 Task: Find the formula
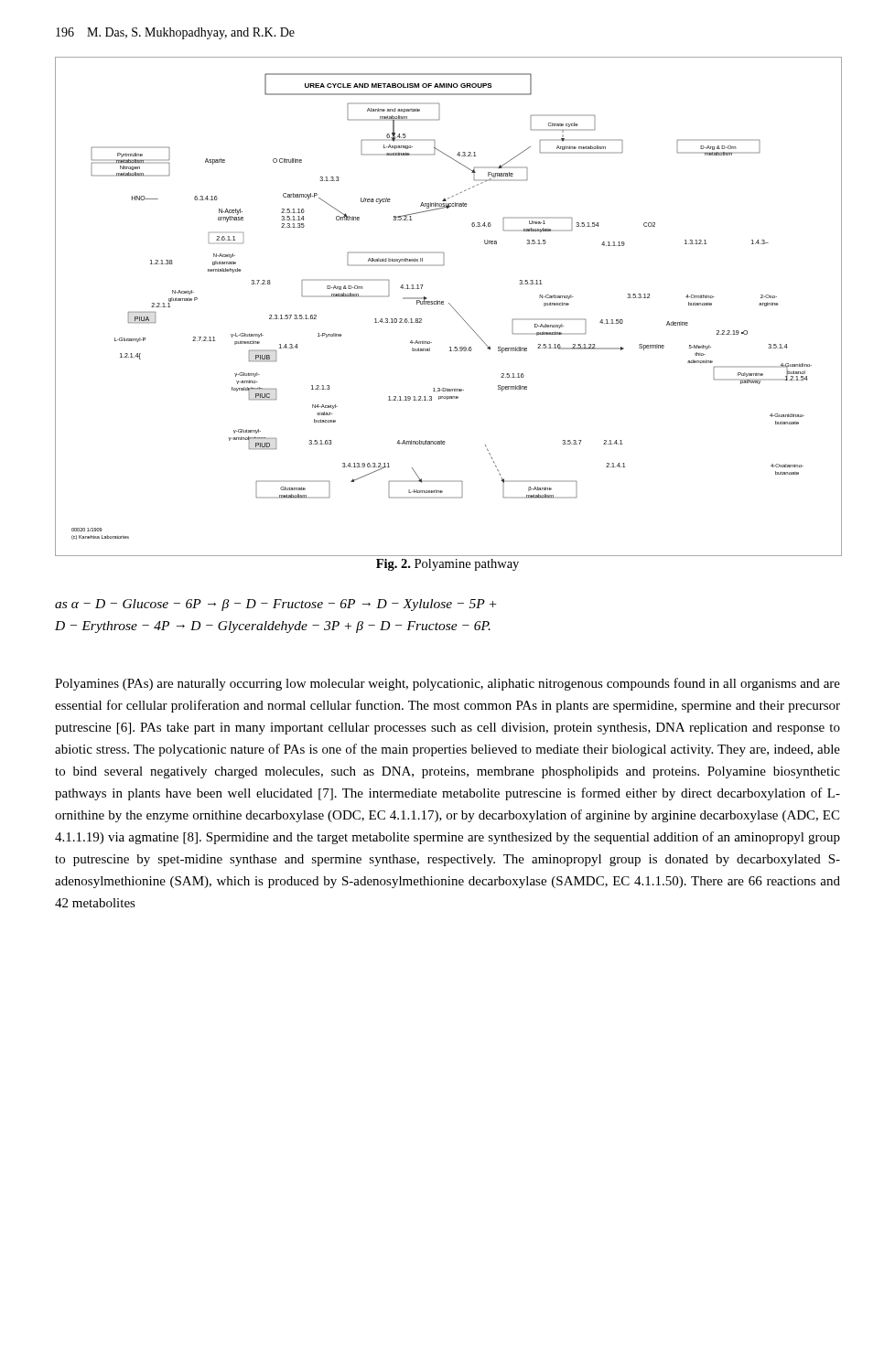click(x=276, y=614)
